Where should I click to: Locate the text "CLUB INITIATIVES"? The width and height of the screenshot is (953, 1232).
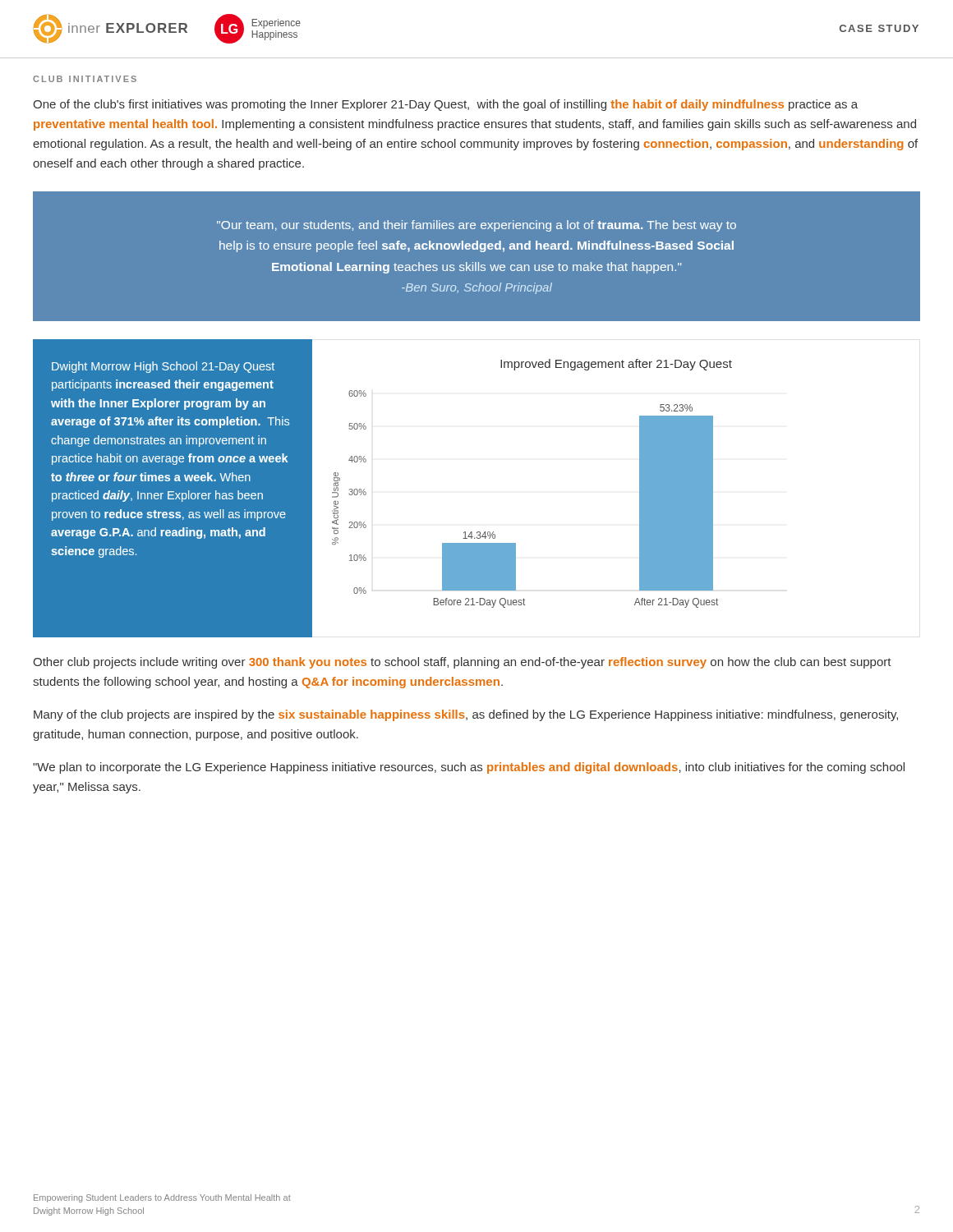pos(86,79)
